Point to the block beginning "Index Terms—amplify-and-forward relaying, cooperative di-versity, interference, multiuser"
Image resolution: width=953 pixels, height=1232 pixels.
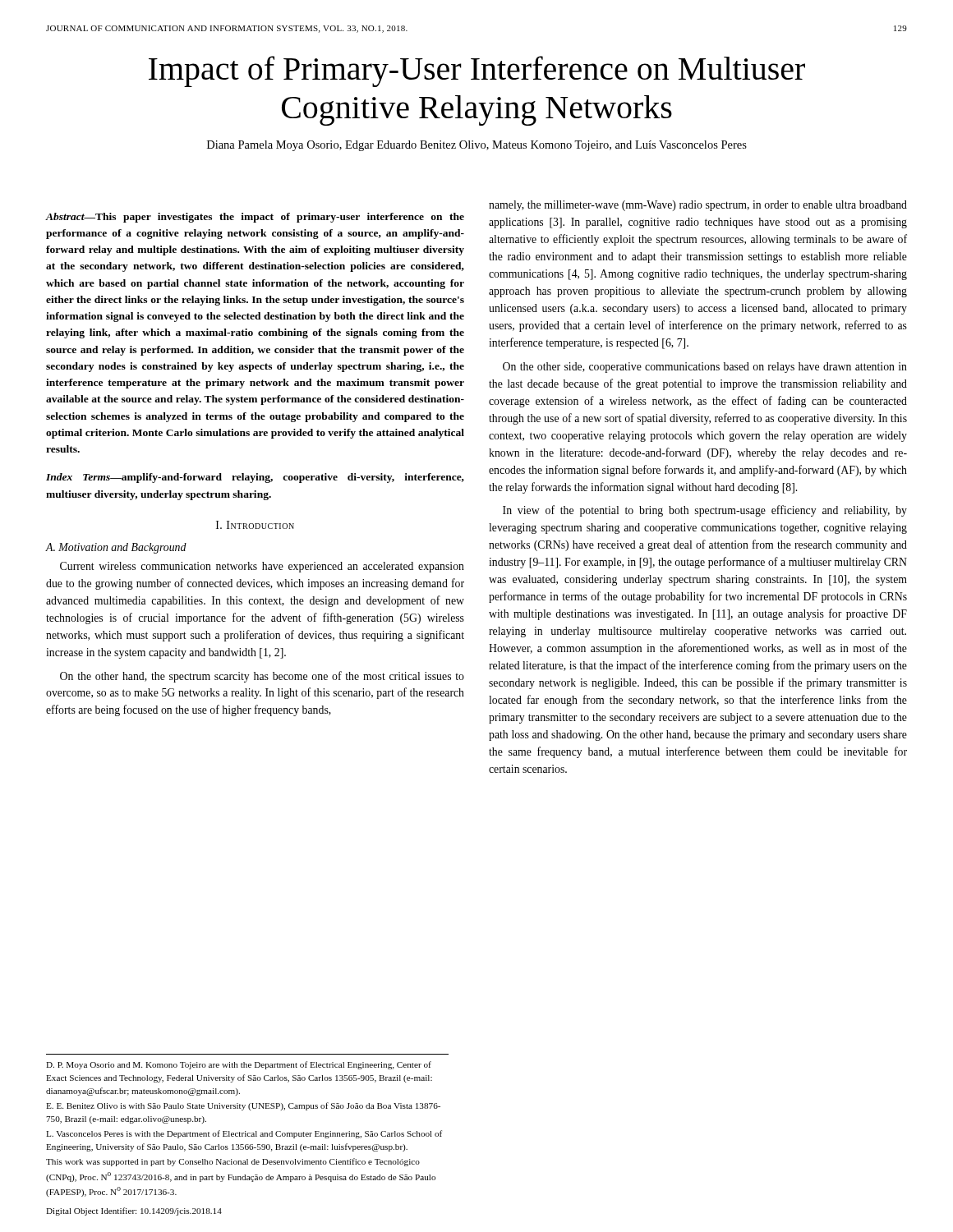point(255,486)
